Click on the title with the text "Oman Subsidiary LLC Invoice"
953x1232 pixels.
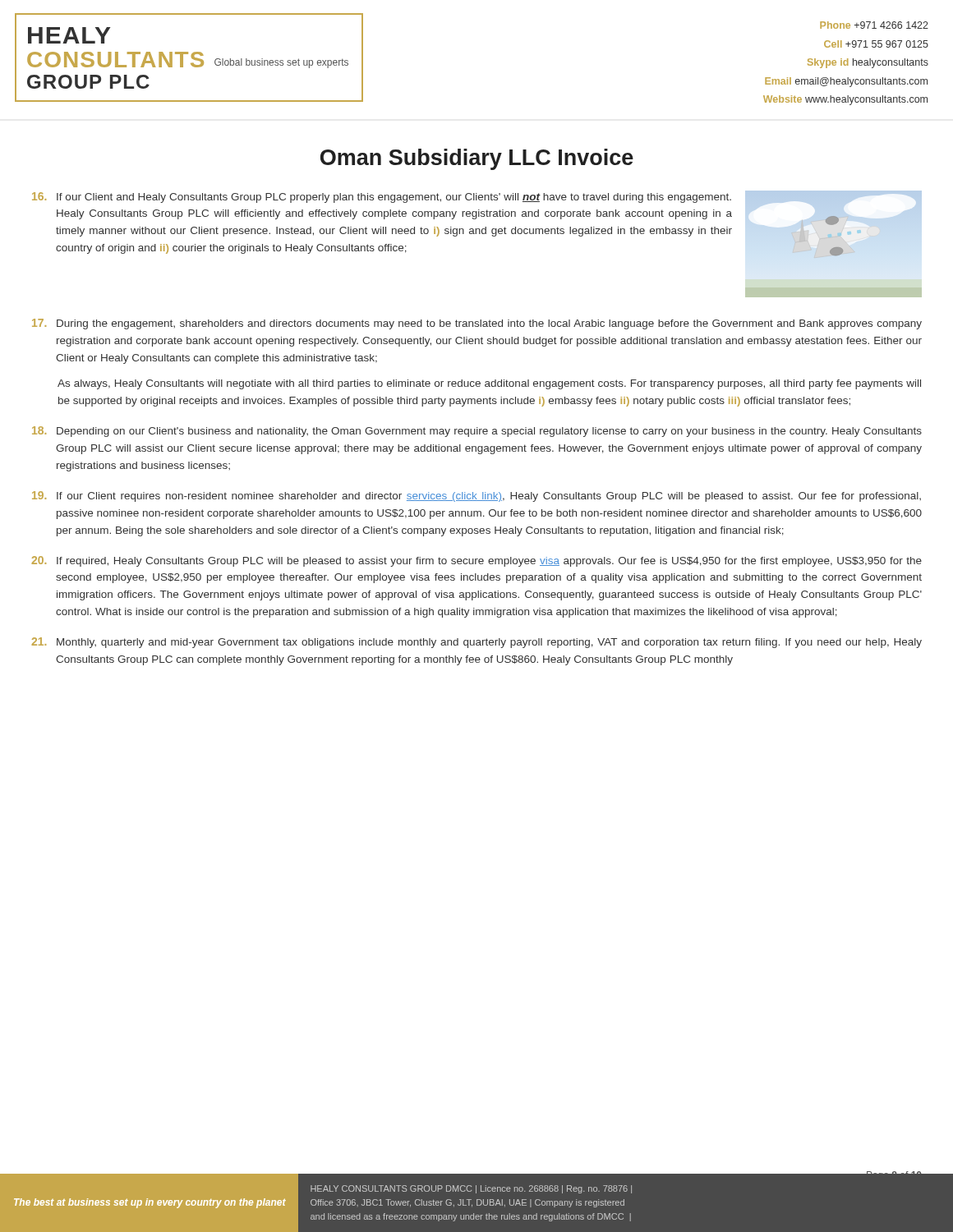pyautogui.click(x=476, y=157)
